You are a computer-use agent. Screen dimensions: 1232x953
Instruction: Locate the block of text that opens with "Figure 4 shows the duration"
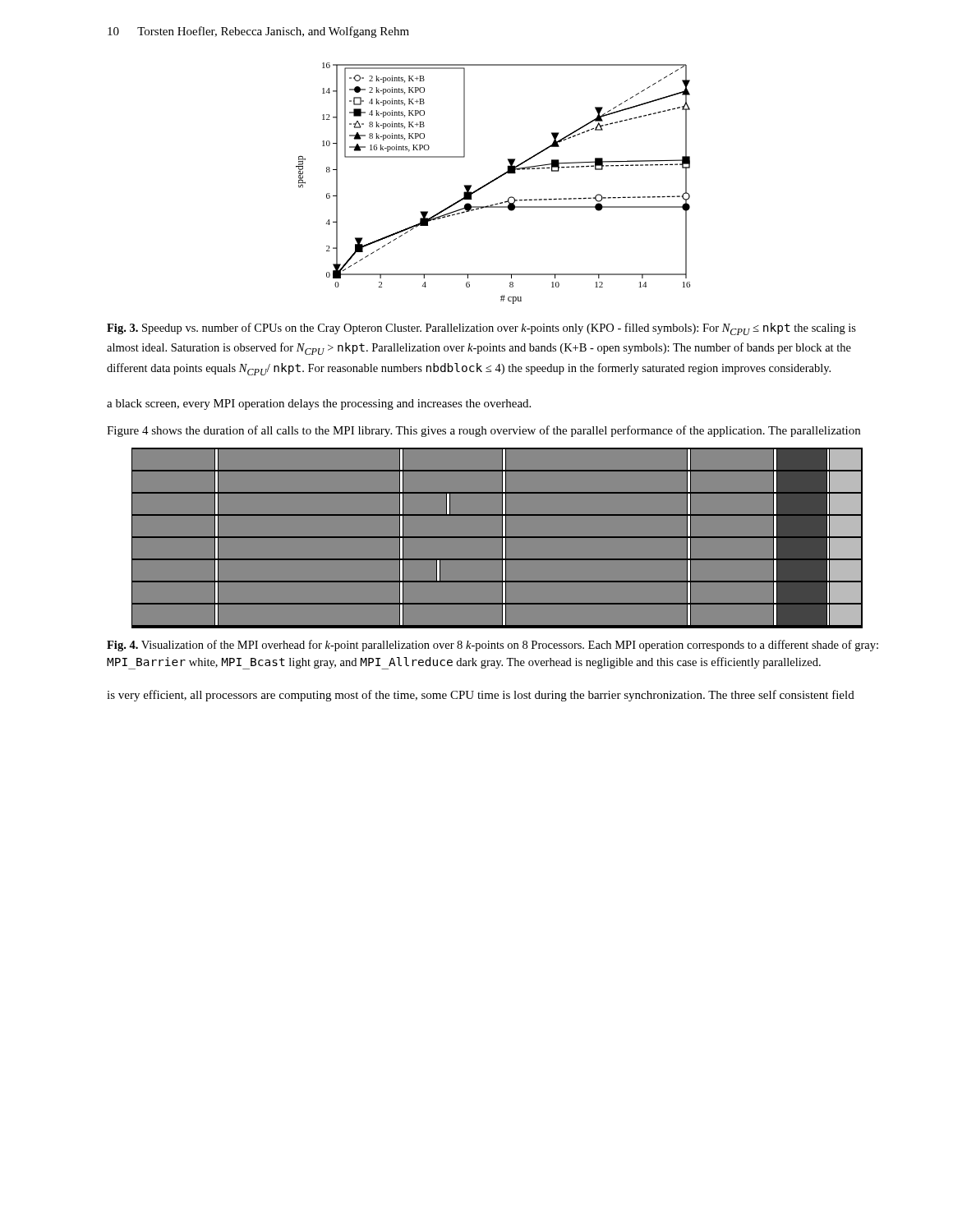click(484, 430)
